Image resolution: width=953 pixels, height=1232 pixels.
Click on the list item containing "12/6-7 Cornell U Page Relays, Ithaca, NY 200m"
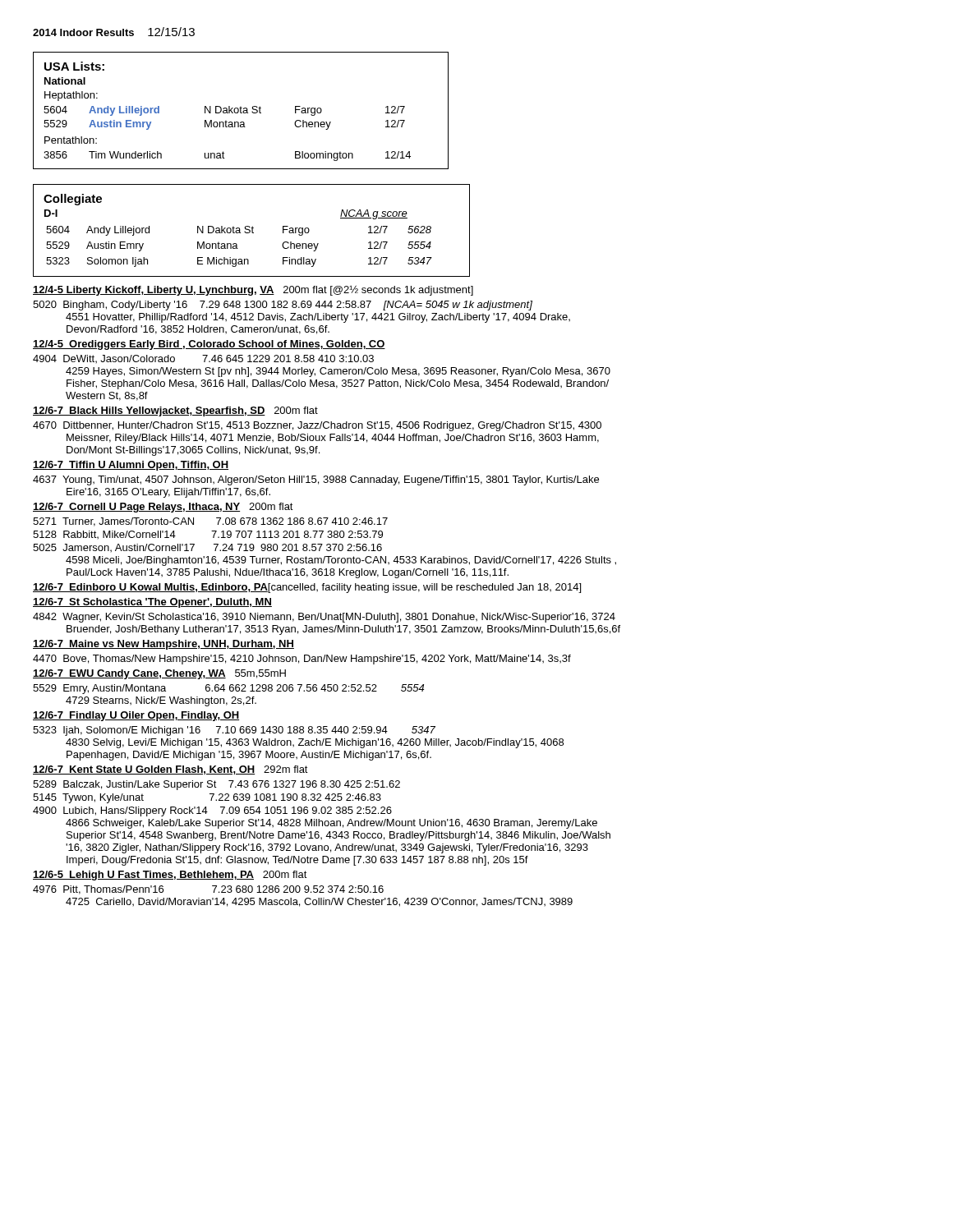[163, 506]
